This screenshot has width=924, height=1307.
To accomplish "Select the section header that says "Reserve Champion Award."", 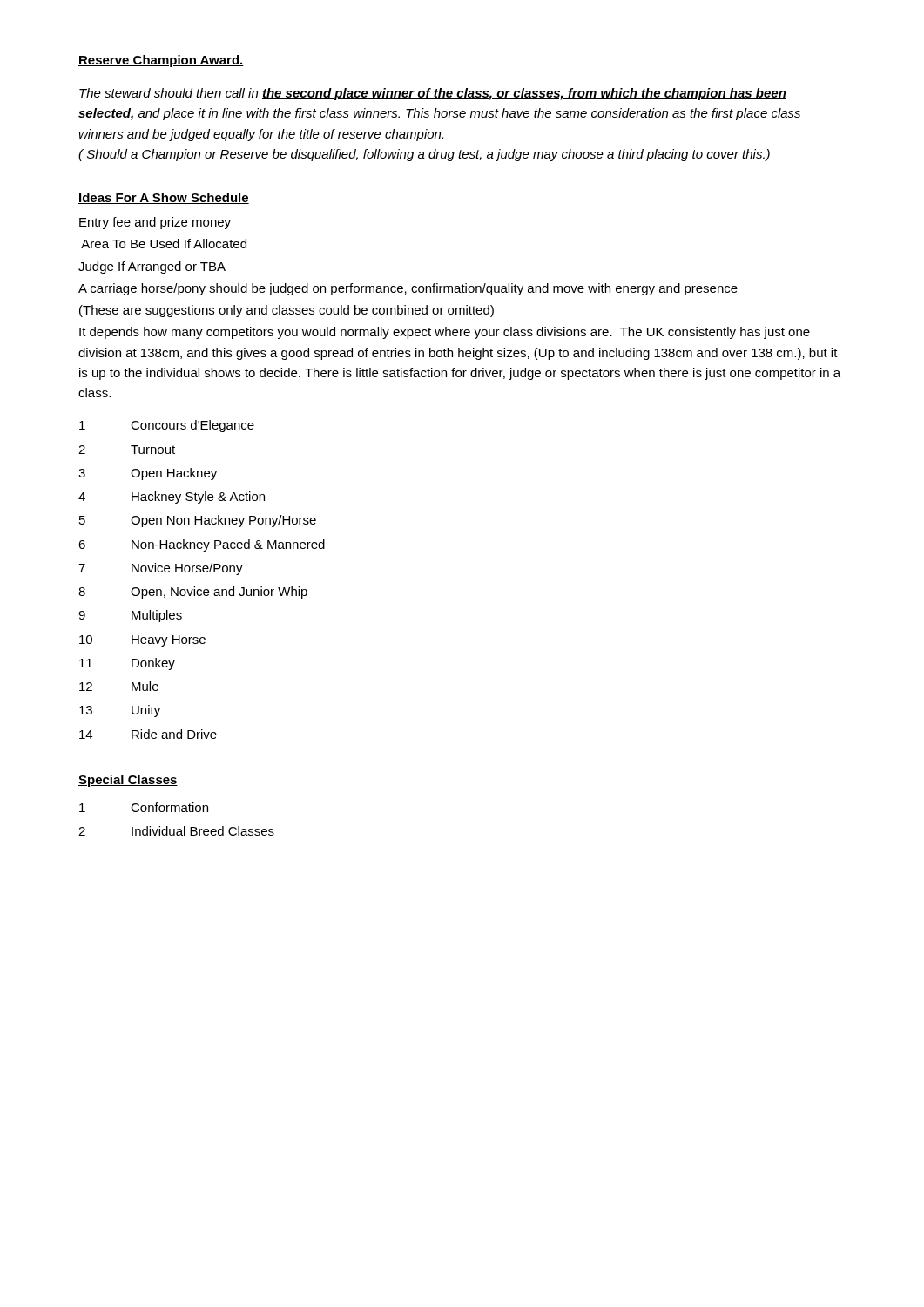I will [161, 60].
